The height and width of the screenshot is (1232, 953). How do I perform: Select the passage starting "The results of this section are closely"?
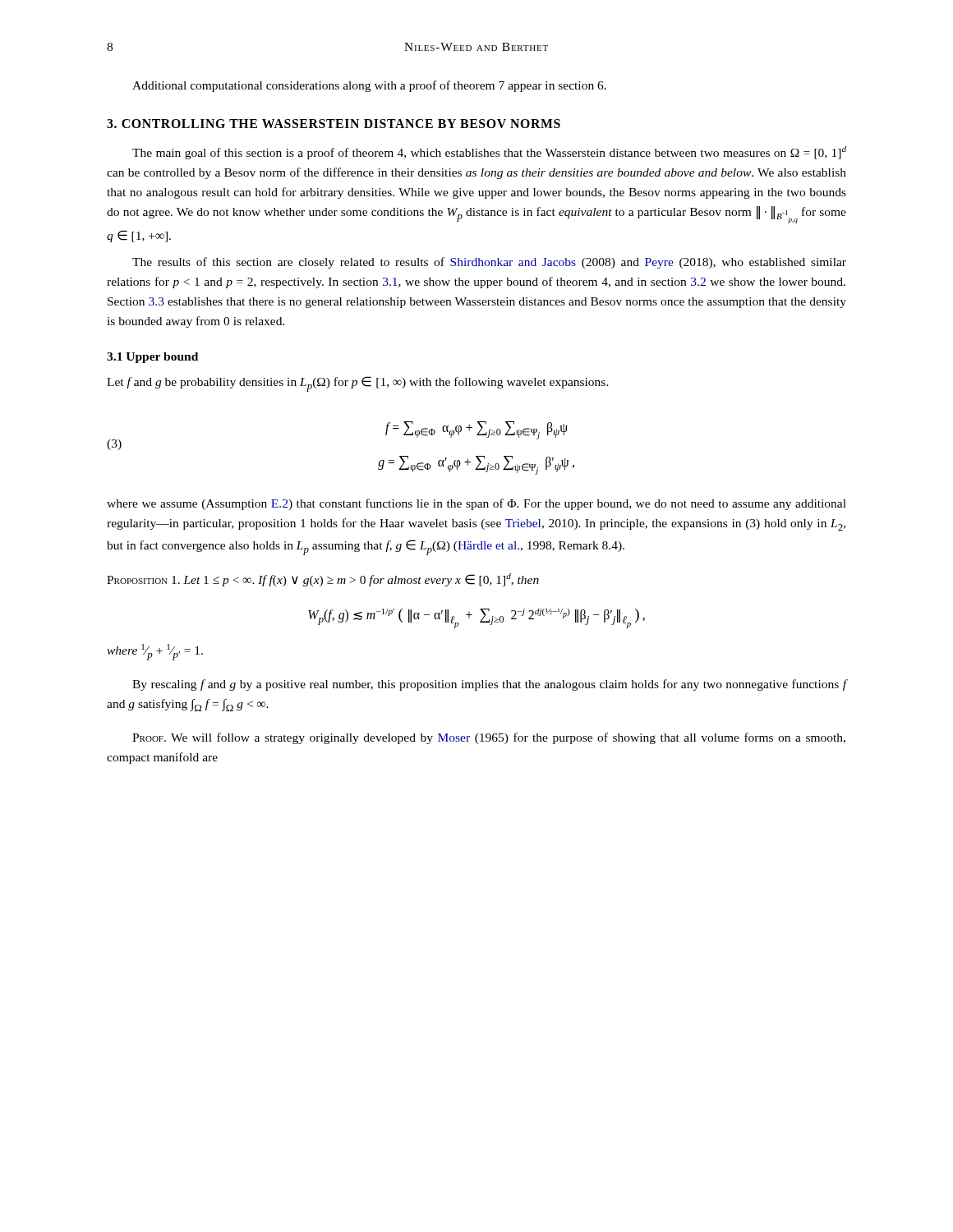point(476,291)
